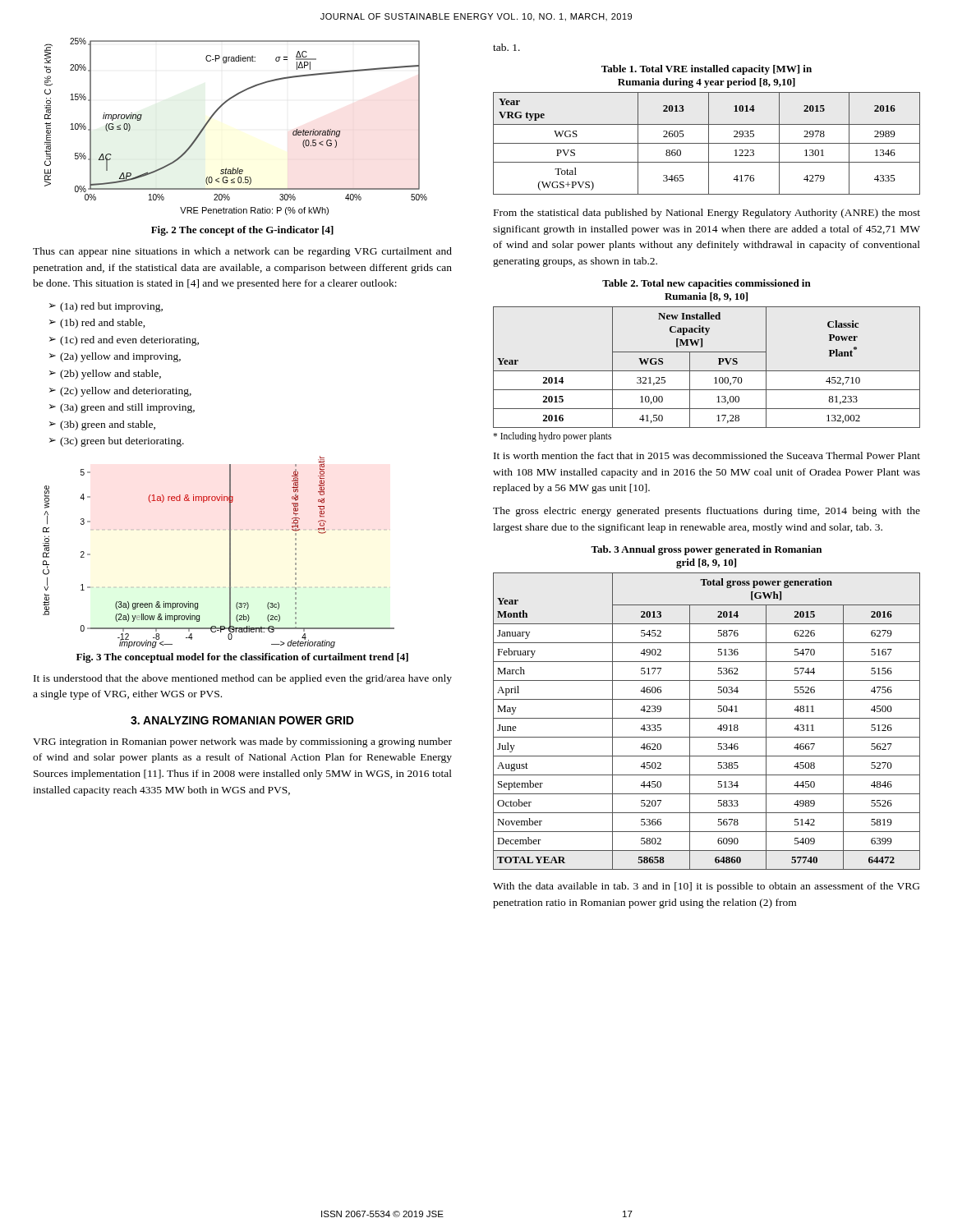Find the list item with the text "➢(1a) red but improving,"
The height and width of the screenshot is (1232, 953).
(106, 306)
